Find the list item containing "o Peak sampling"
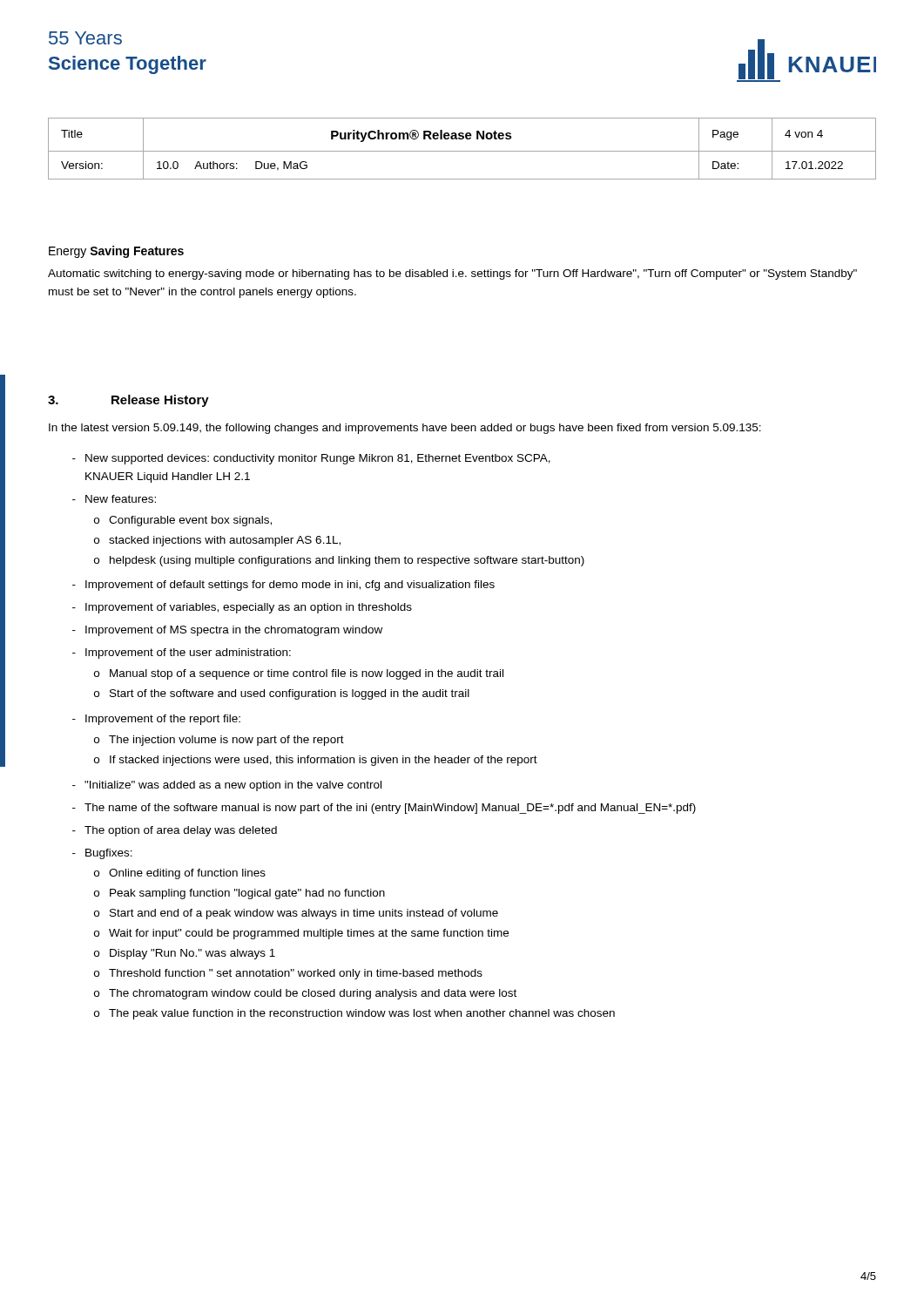Image resolution: width=924 pixels, height=1307 pixels. pos(239,894)
